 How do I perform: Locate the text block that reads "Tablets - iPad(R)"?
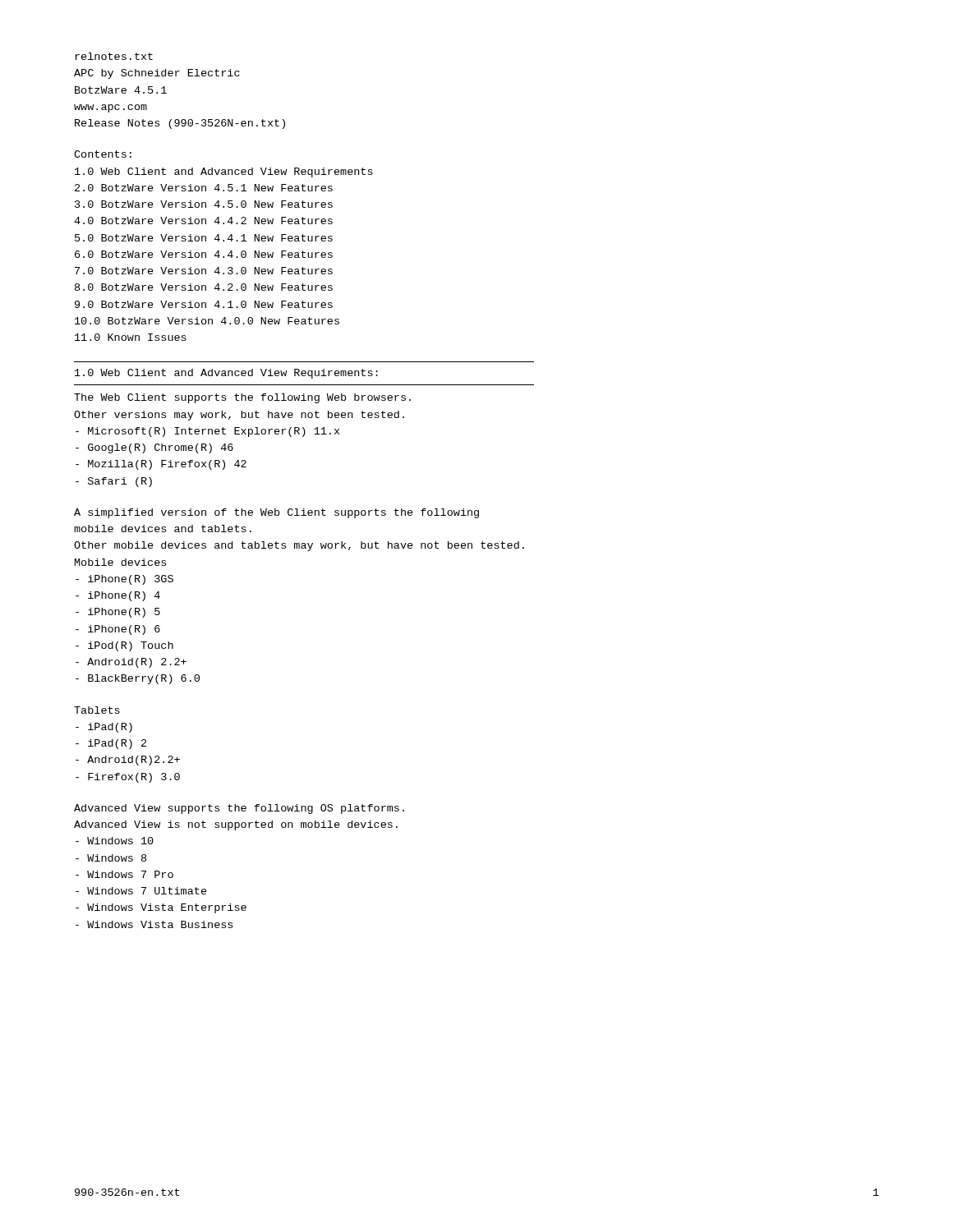(127, 744)
